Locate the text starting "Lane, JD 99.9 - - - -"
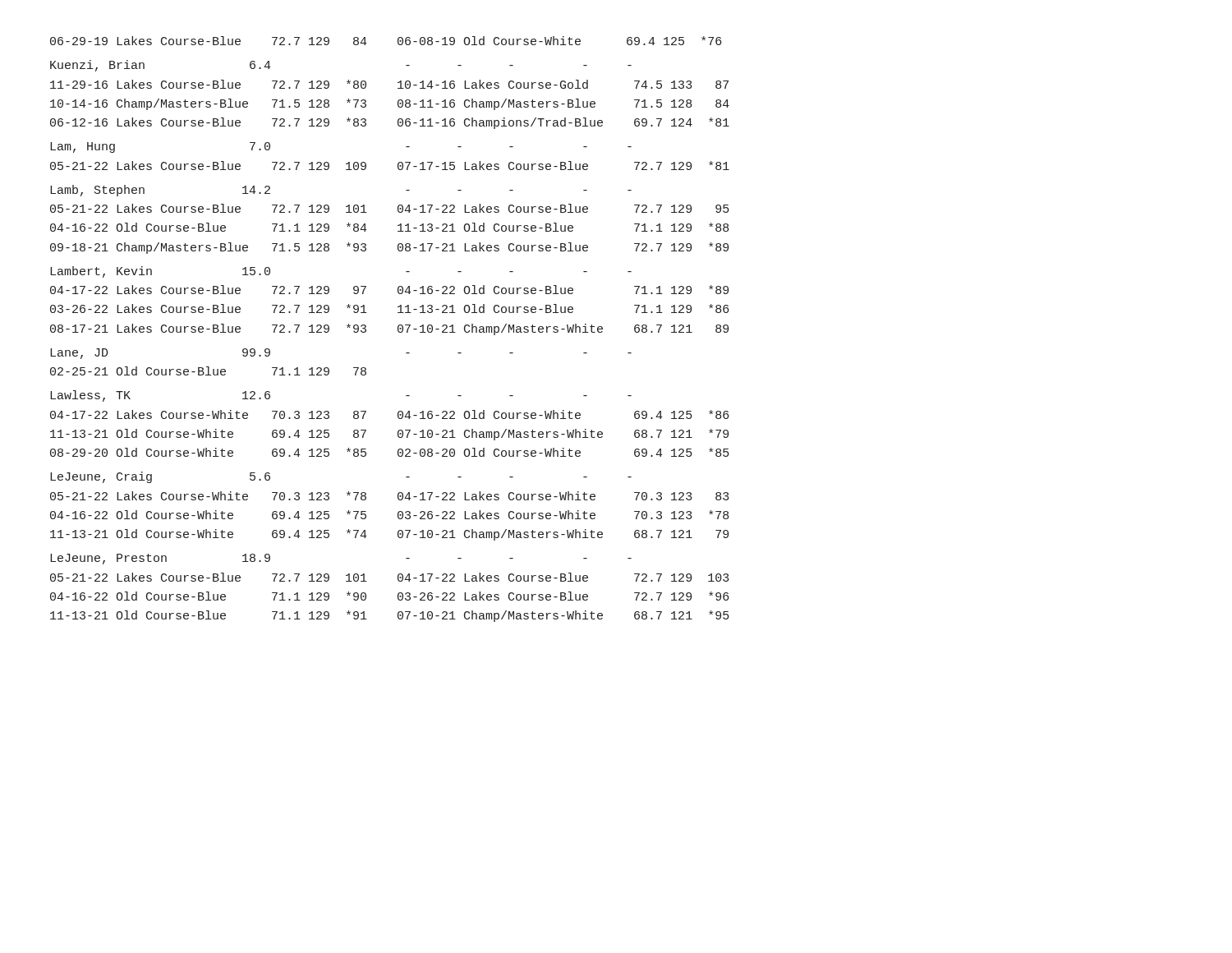The height and width of the screenshot is (953, 1232). [x=66, y=354]
